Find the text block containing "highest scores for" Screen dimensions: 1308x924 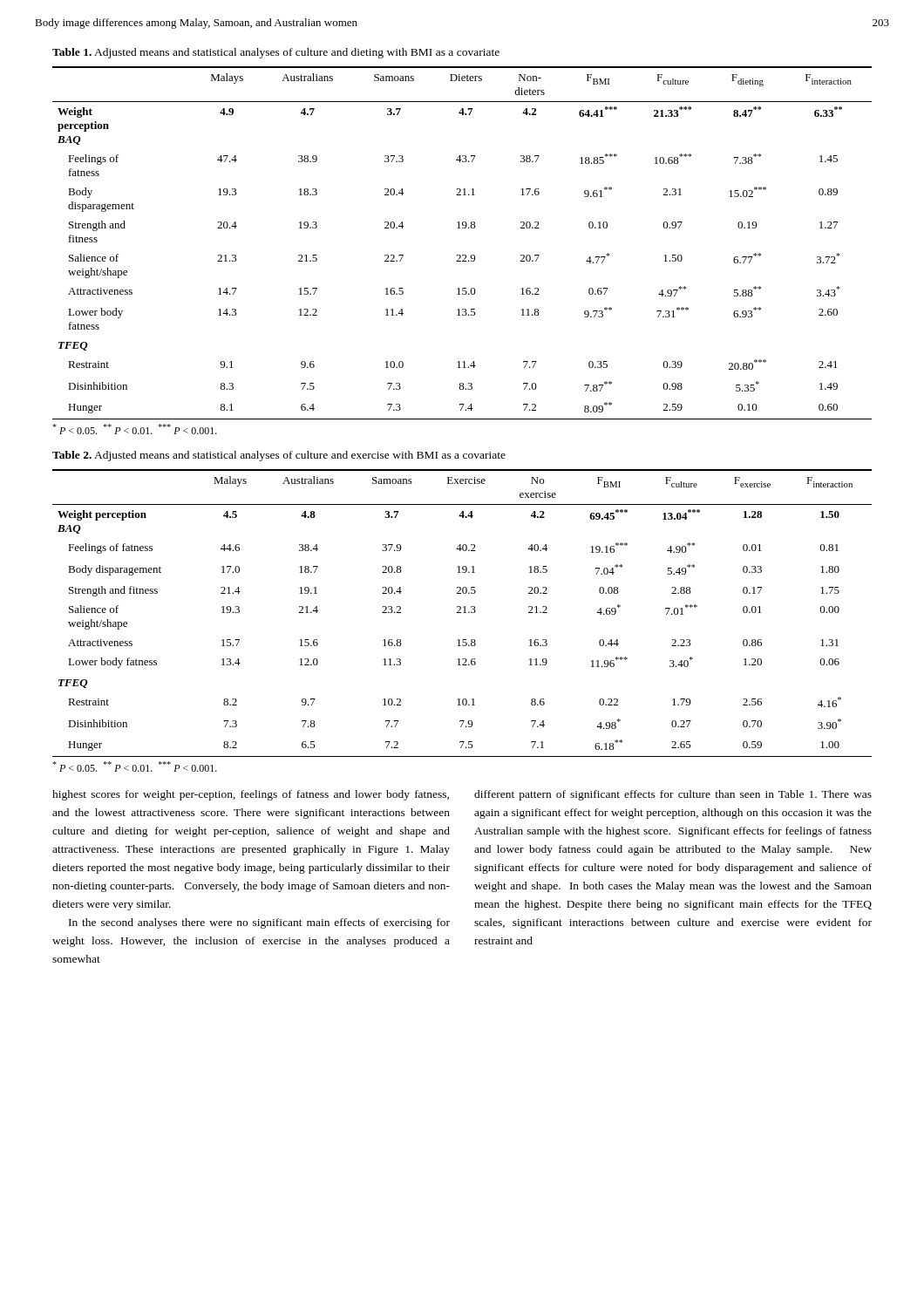pyautogui.click(x=251, y=877)
